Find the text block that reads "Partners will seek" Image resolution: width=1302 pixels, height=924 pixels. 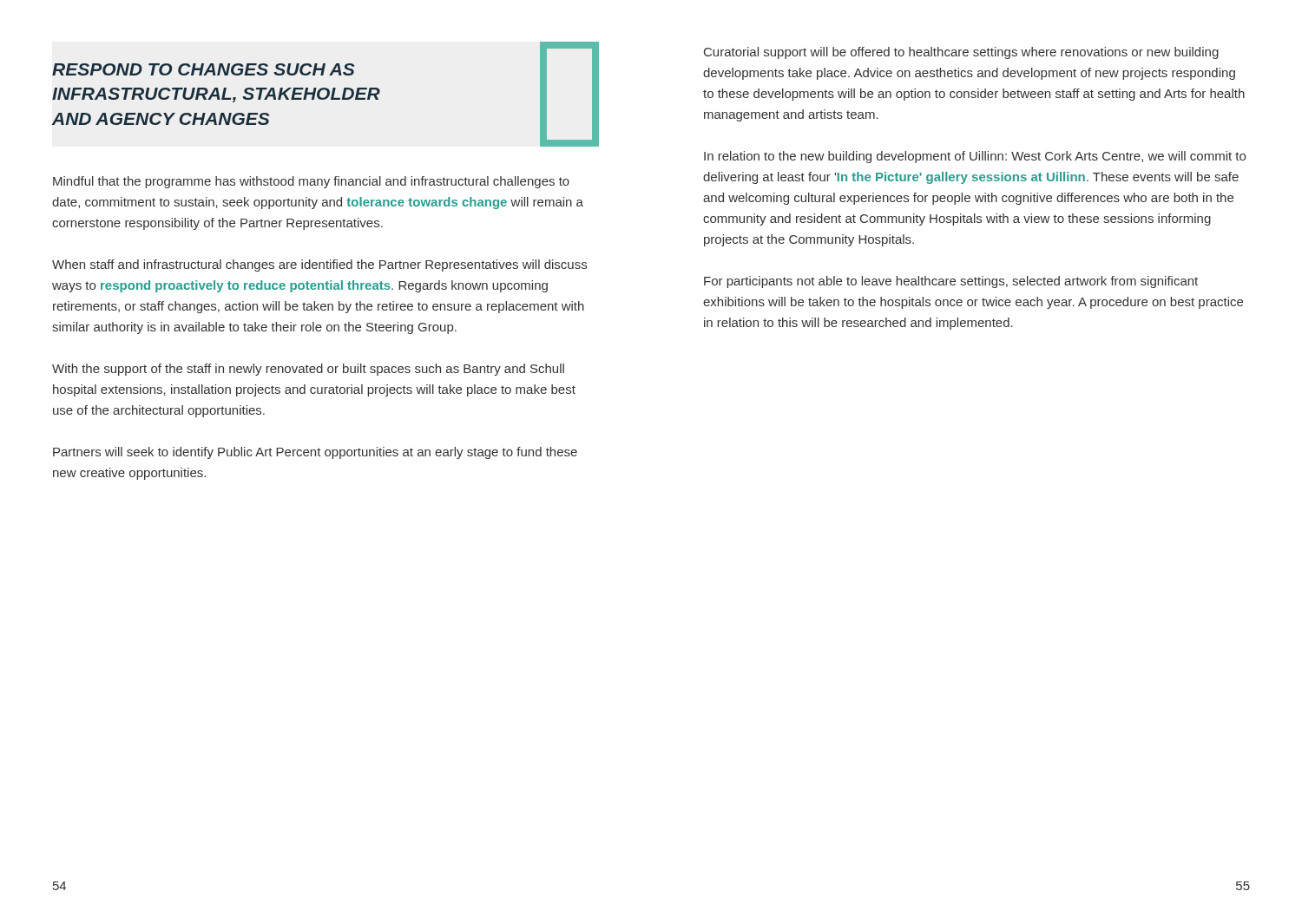(x=326, y=462)
